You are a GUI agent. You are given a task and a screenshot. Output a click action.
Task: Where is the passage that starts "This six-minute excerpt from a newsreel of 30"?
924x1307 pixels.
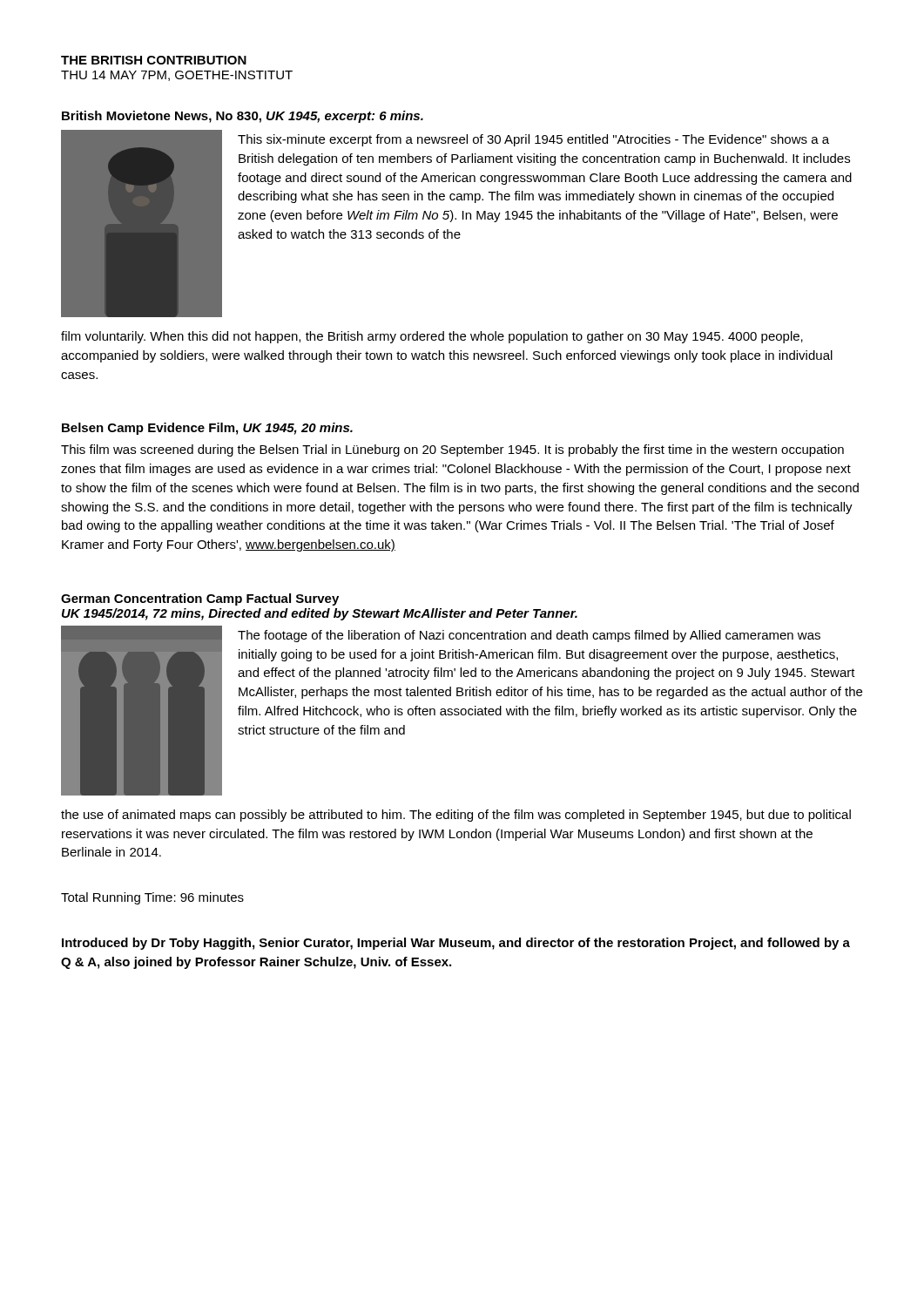click(545, 186)
